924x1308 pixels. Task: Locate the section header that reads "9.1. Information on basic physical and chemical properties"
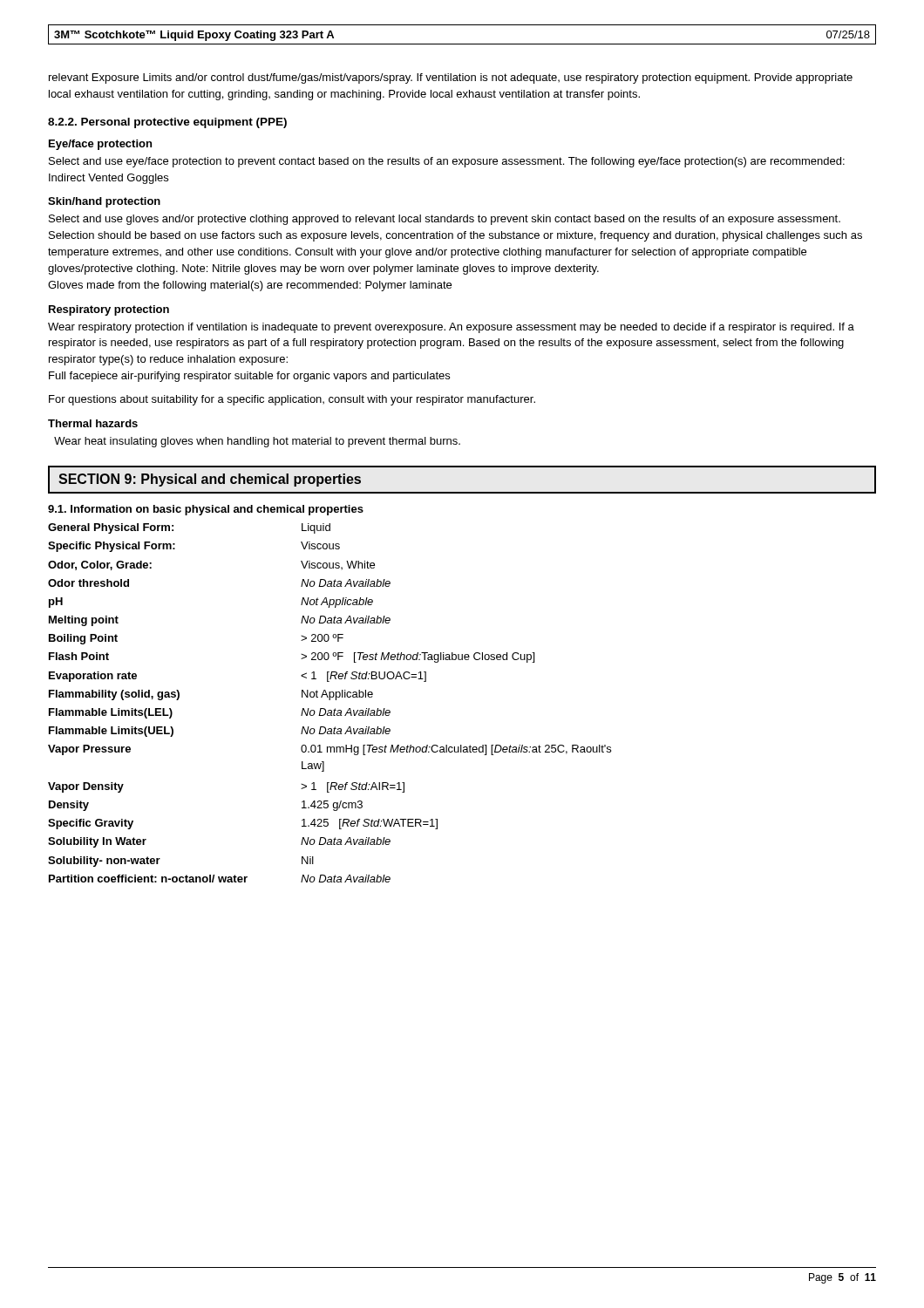point(206,509)
